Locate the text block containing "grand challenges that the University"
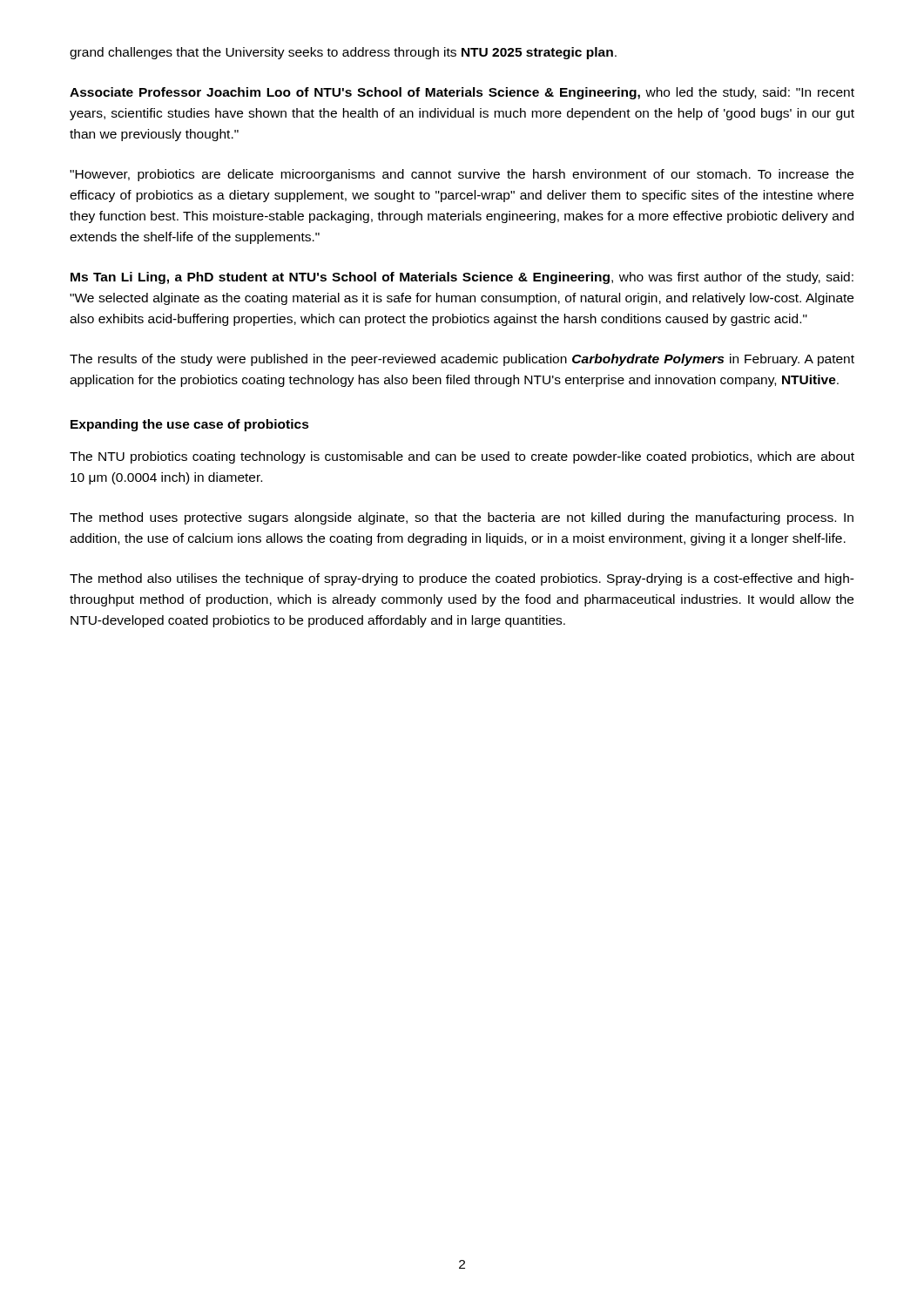 coord(344,52)
